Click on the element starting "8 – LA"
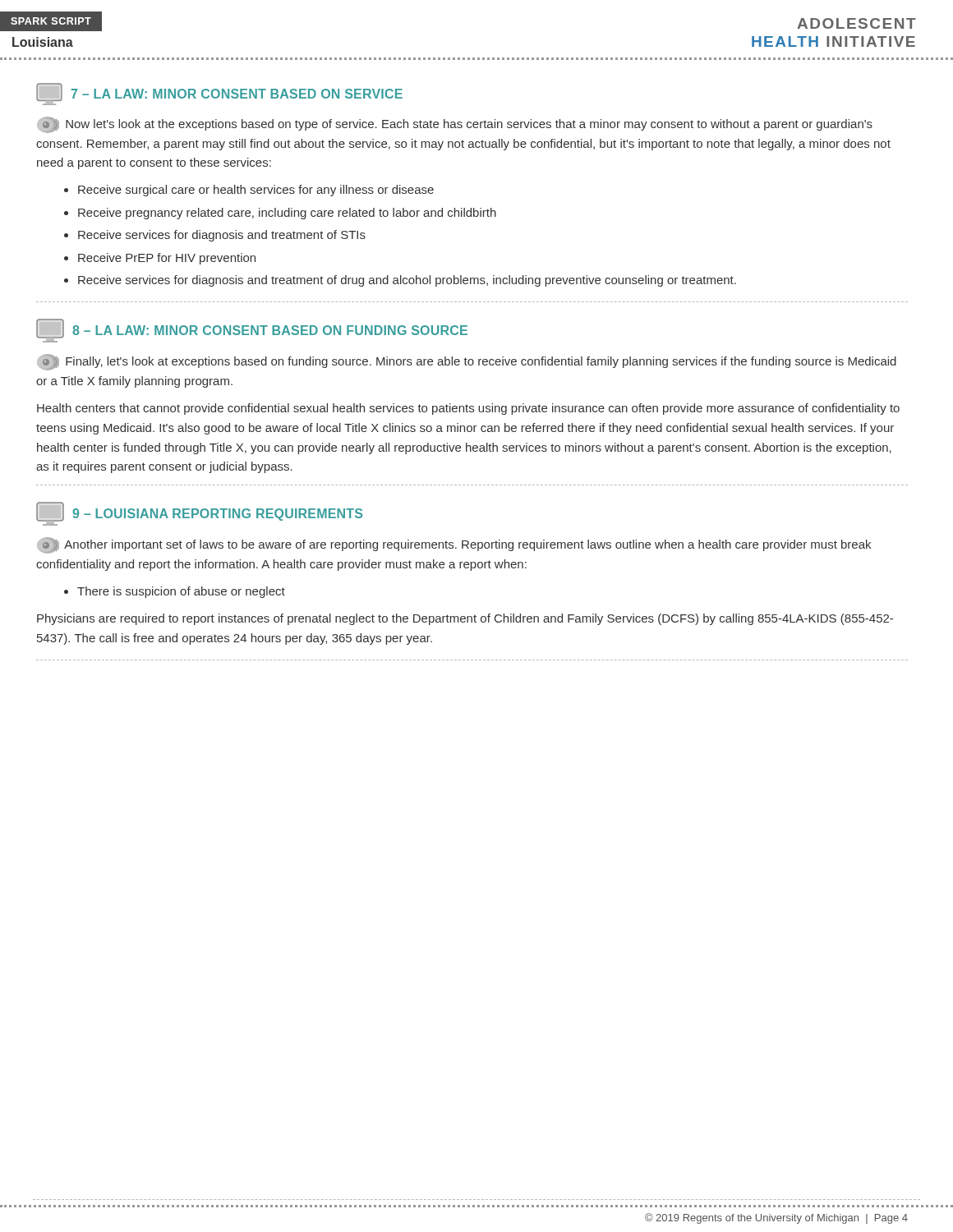Screen dimensions: 1232x953 pyautogui.click(x=252, y=331)
